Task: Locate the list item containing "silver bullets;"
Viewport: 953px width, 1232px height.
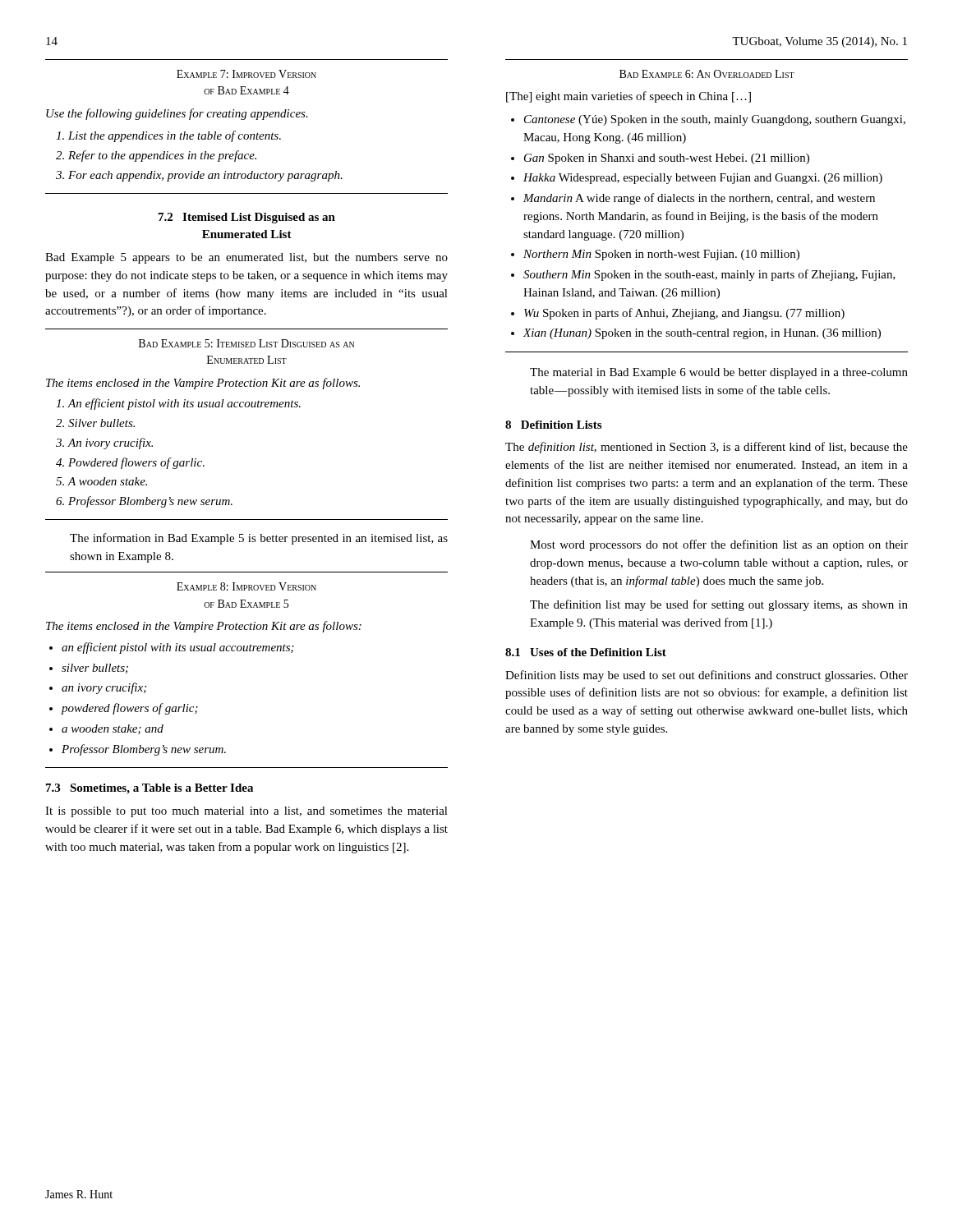Action: [x=95, y=667]
